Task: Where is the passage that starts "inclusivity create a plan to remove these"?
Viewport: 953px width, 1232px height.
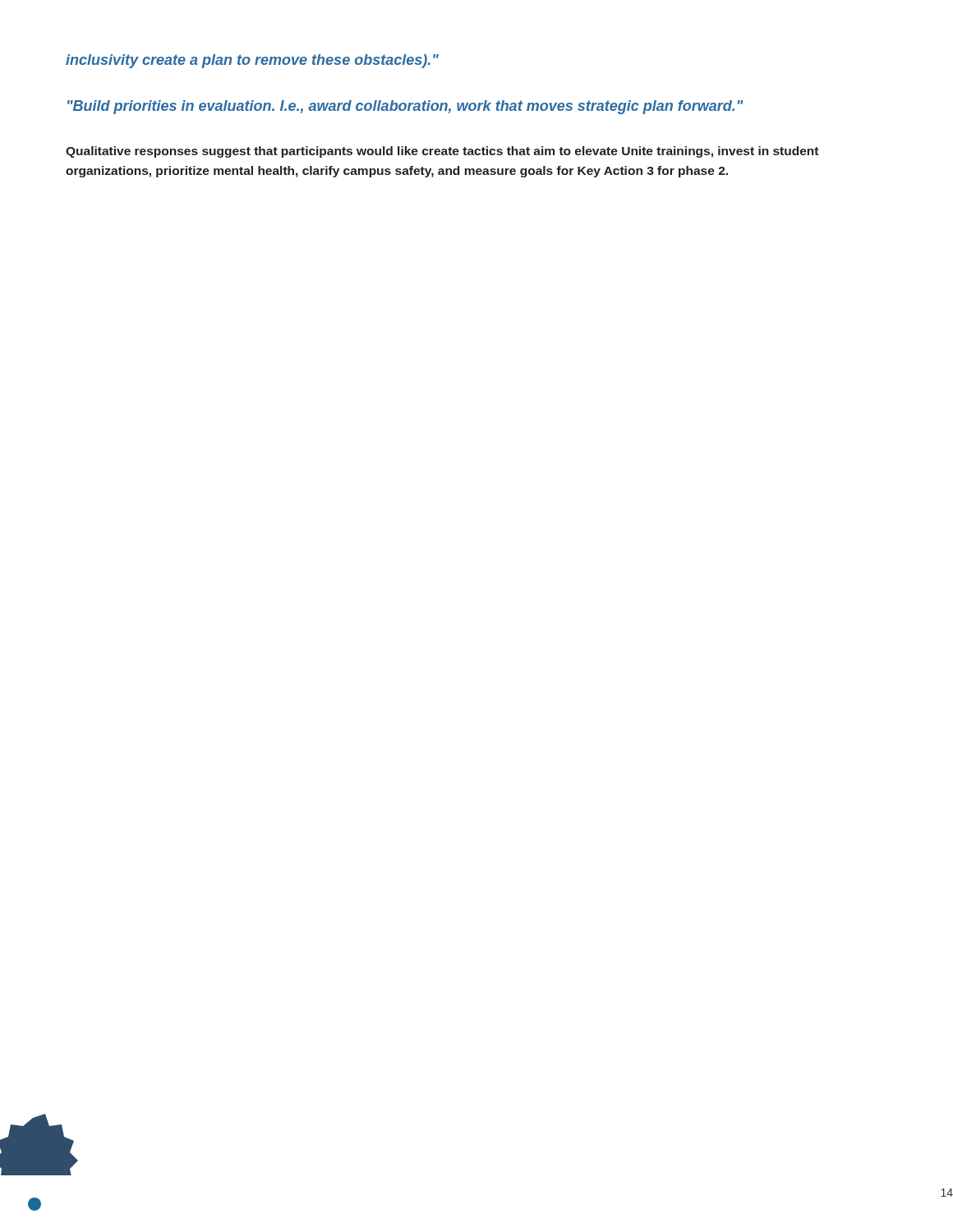Action: click(x=252, y=61)
